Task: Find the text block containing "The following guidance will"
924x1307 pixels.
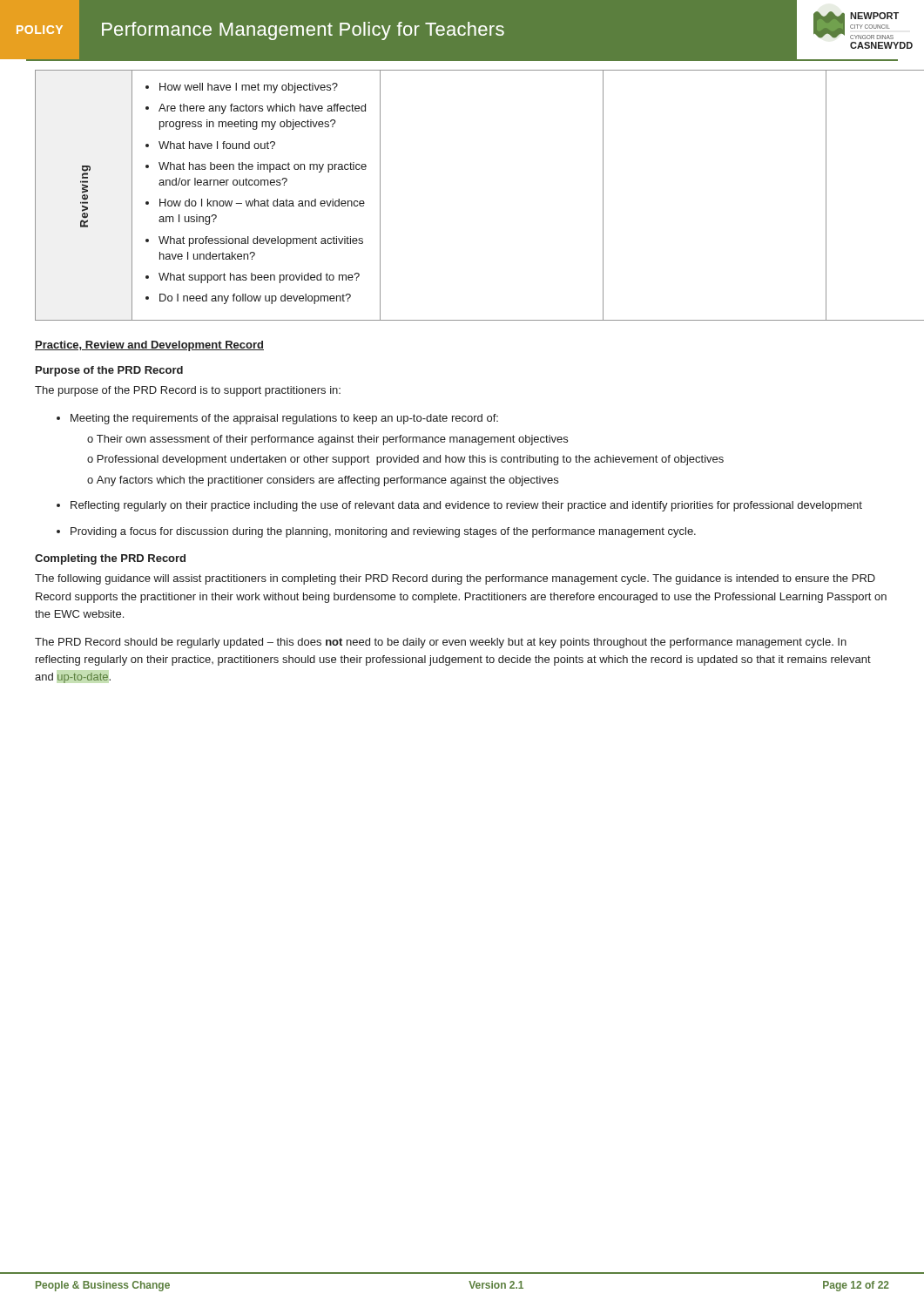Action: click(462, 597)
